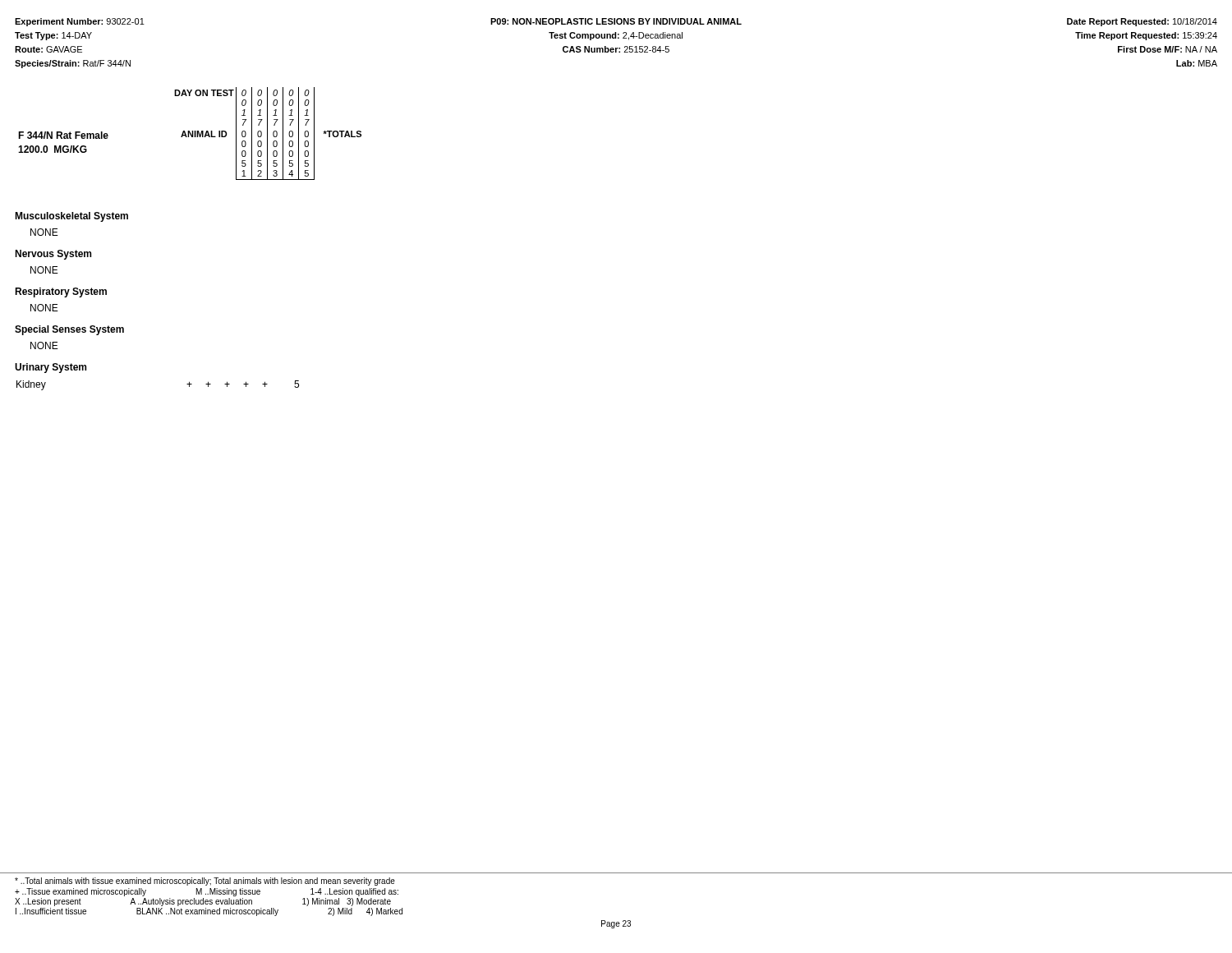
Task: Locate the text starting "Special Senses System"
Action: pos(70,329)
